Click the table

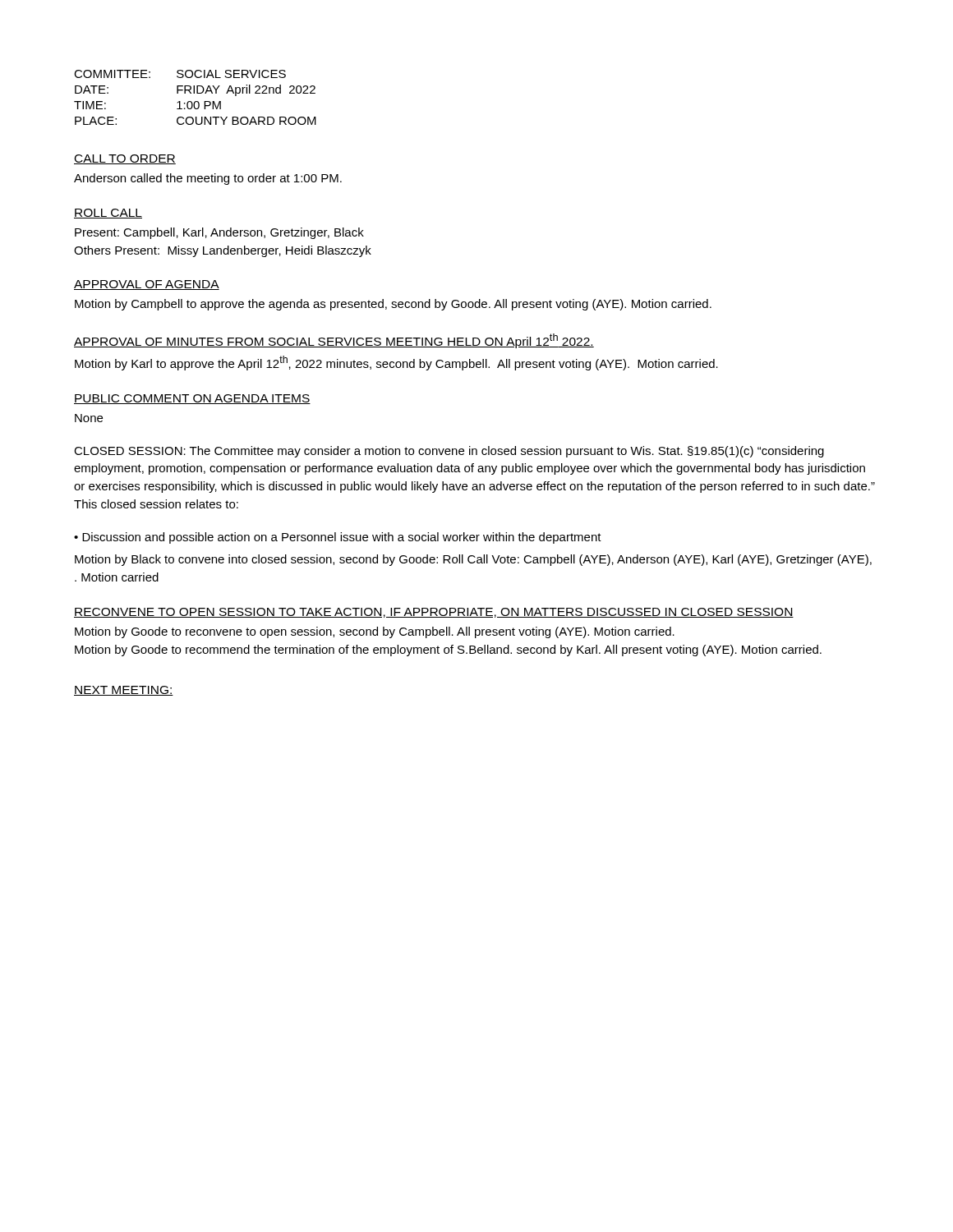pyautogui.click(x=476, y=97)
